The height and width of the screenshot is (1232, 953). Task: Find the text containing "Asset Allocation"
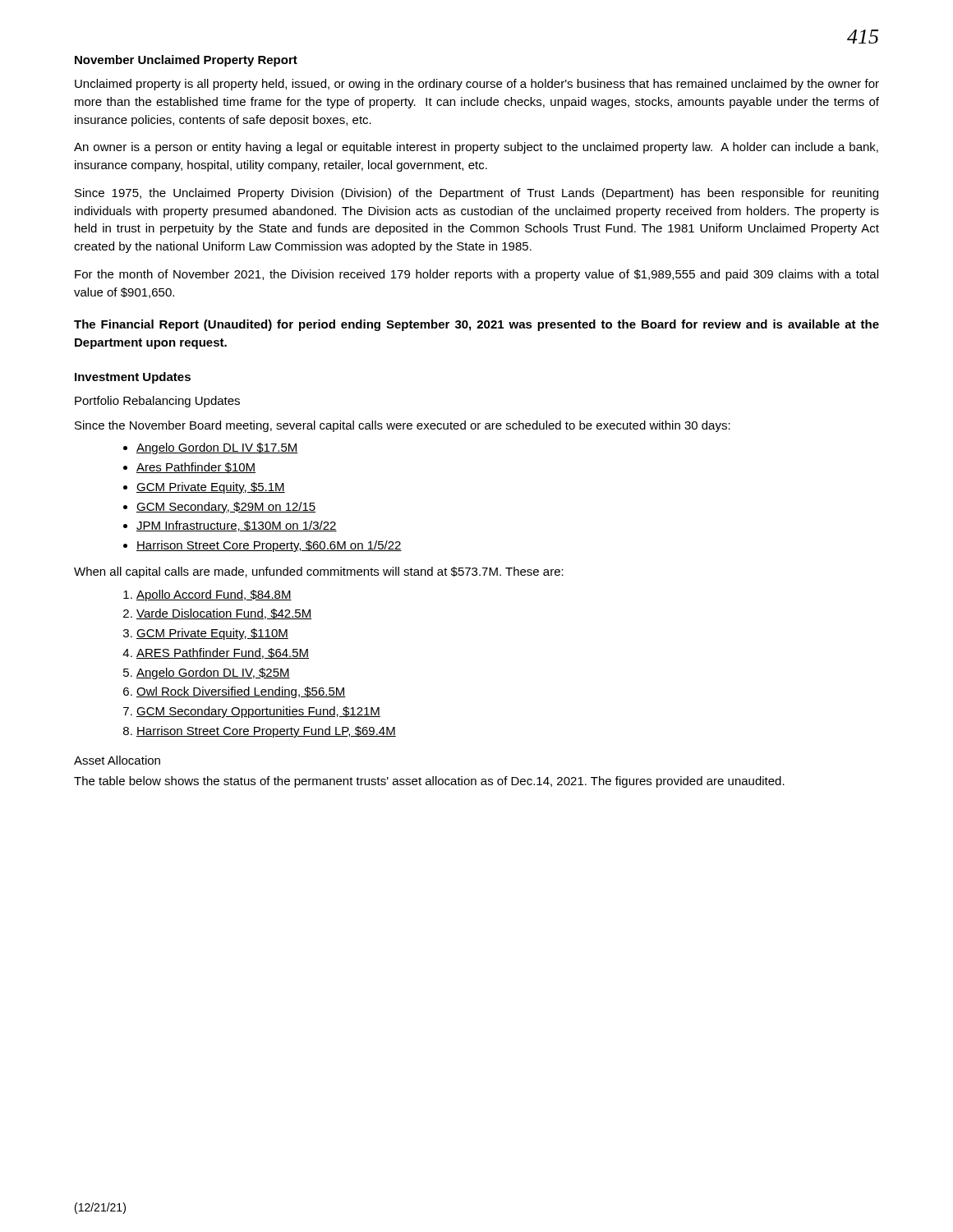pos(117,760)
